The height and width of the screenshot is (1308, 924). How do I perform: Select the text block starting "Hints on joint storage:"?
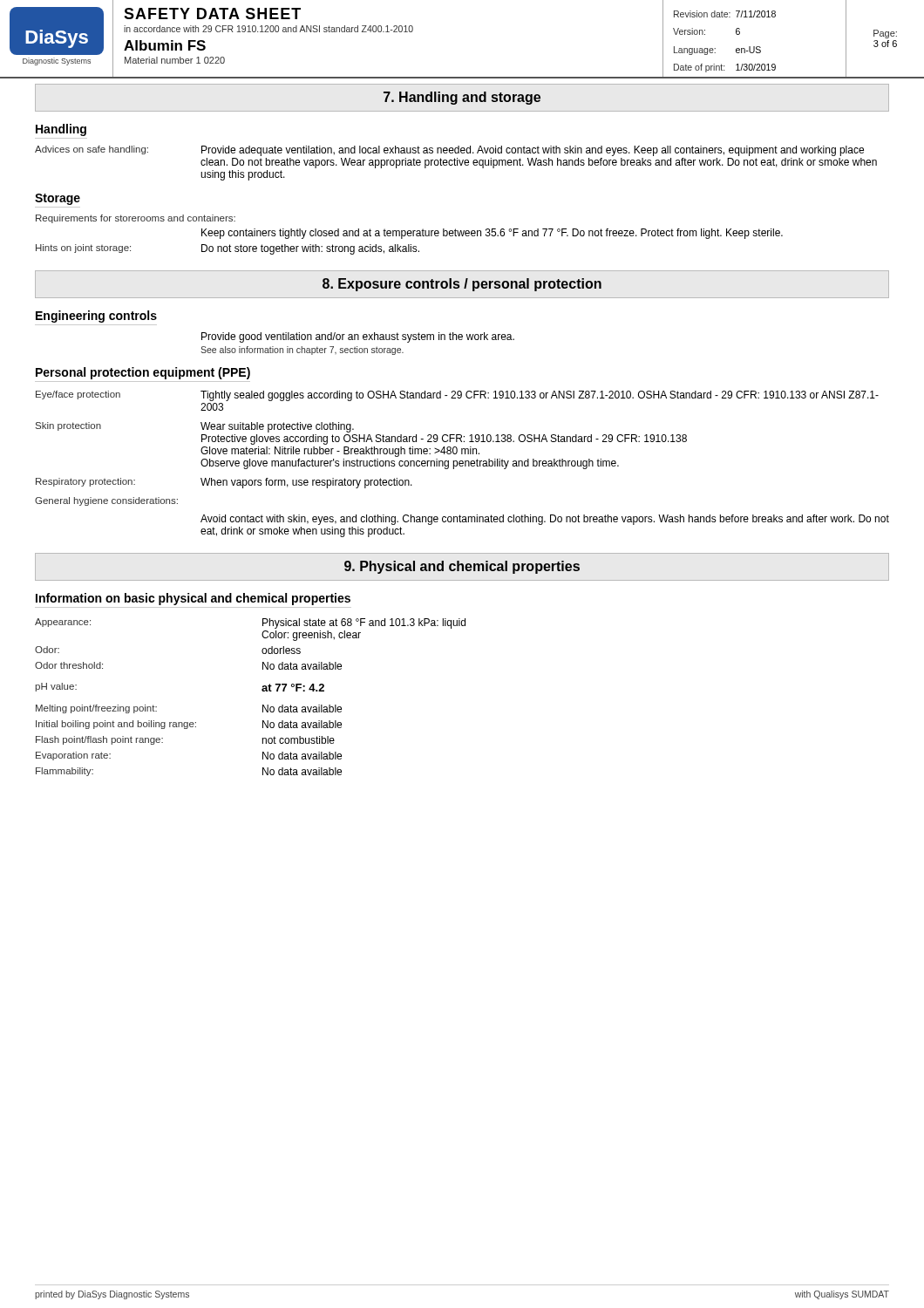pos(228,249)
